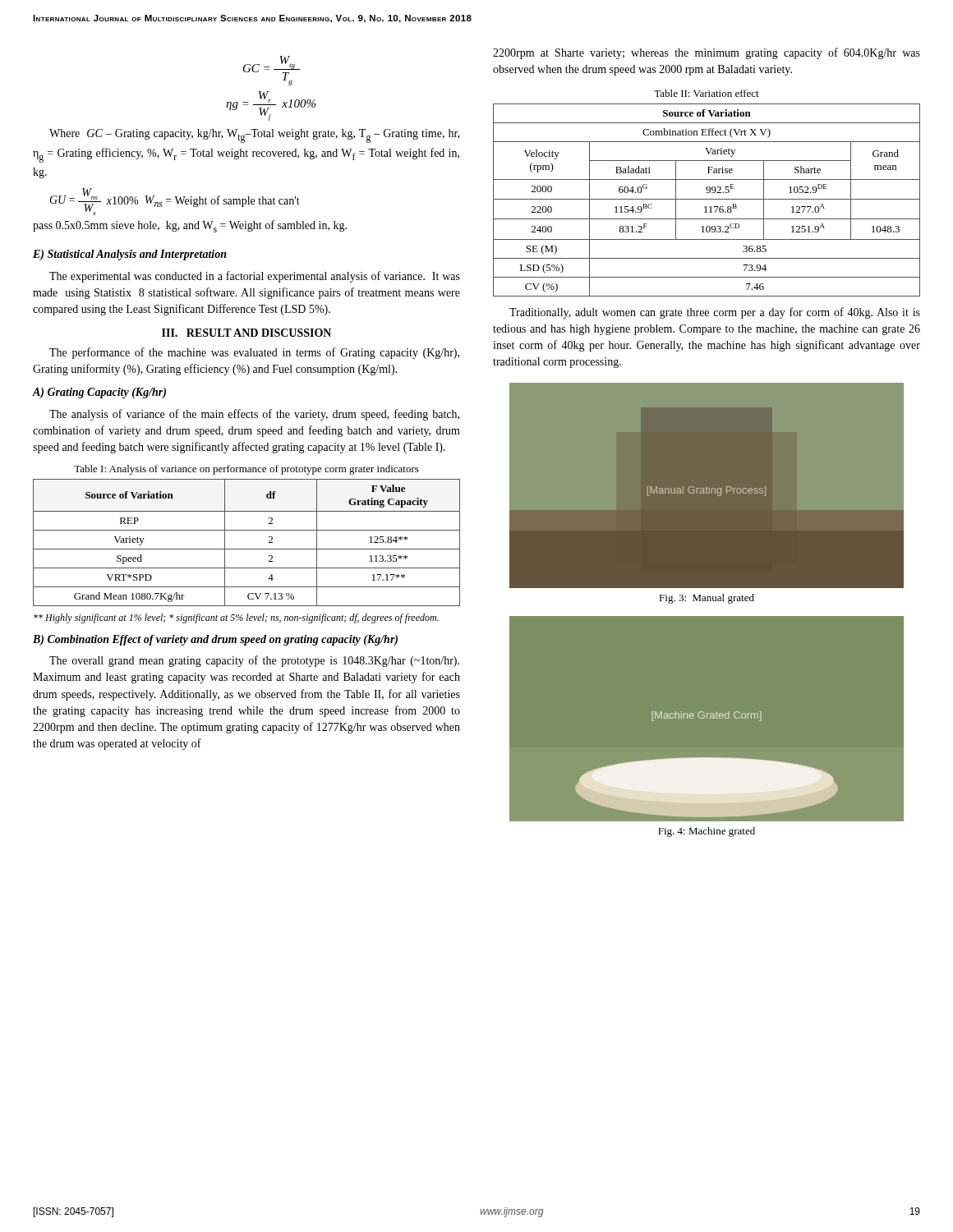953x1232 pixels.
Task: Find the caption on this page that starts "Table I: Analysis of"
Action: pos(246,469)
